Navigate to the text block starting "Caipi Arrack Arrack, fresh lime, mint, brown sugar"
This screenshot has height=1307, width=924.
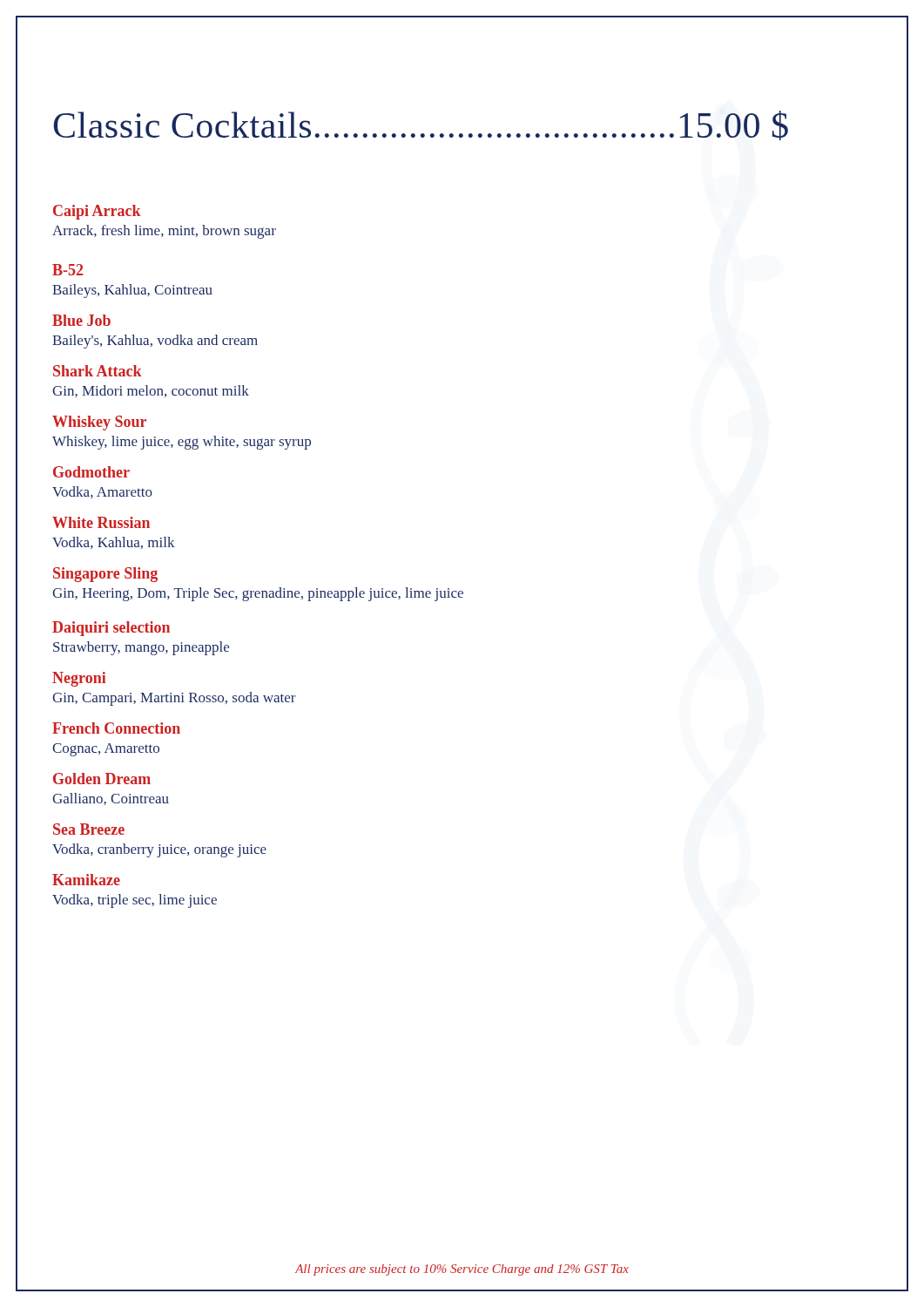coord(164,221)
